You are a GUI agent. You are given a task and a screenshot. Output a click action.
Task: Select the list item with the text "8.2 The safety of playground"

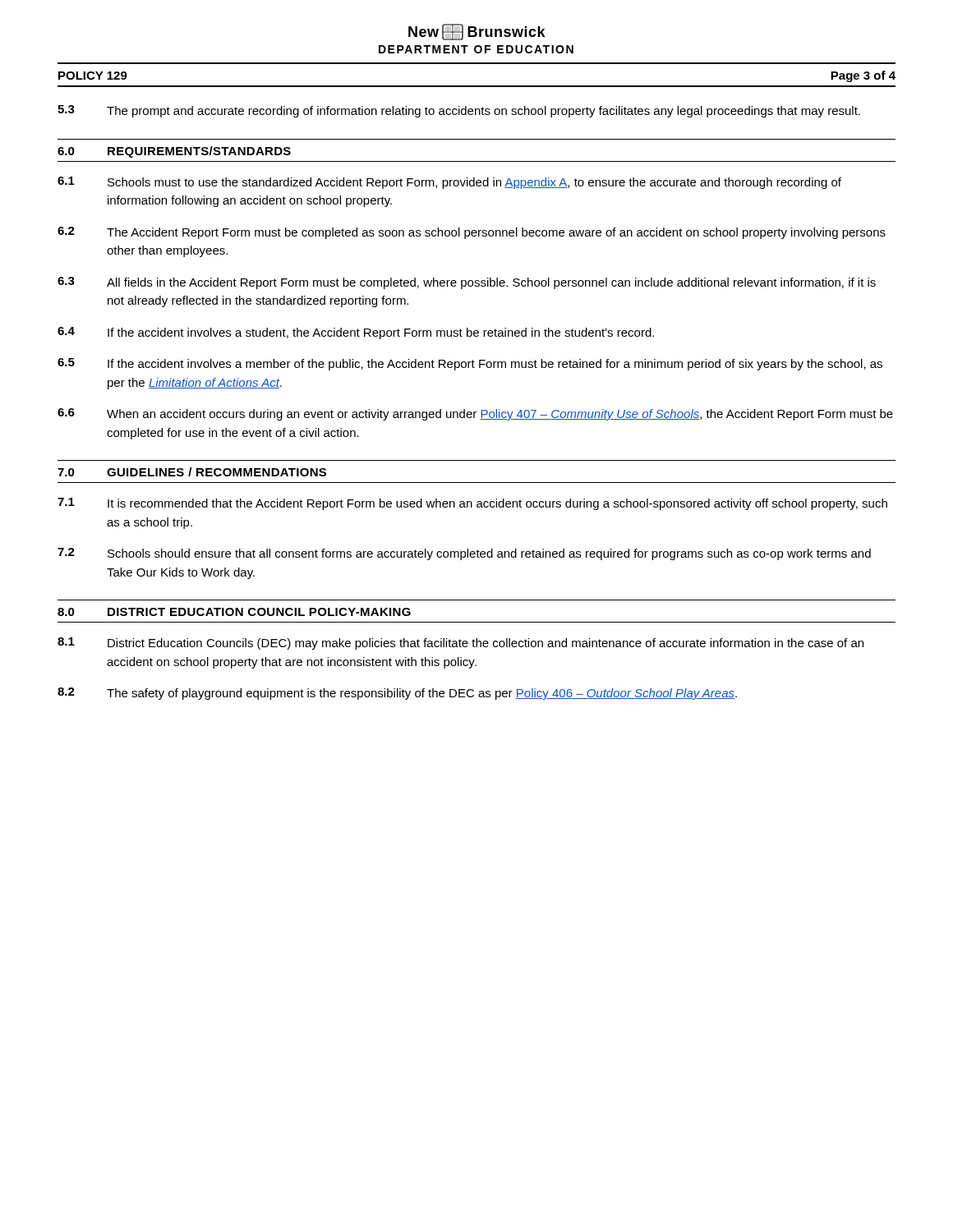476,693
